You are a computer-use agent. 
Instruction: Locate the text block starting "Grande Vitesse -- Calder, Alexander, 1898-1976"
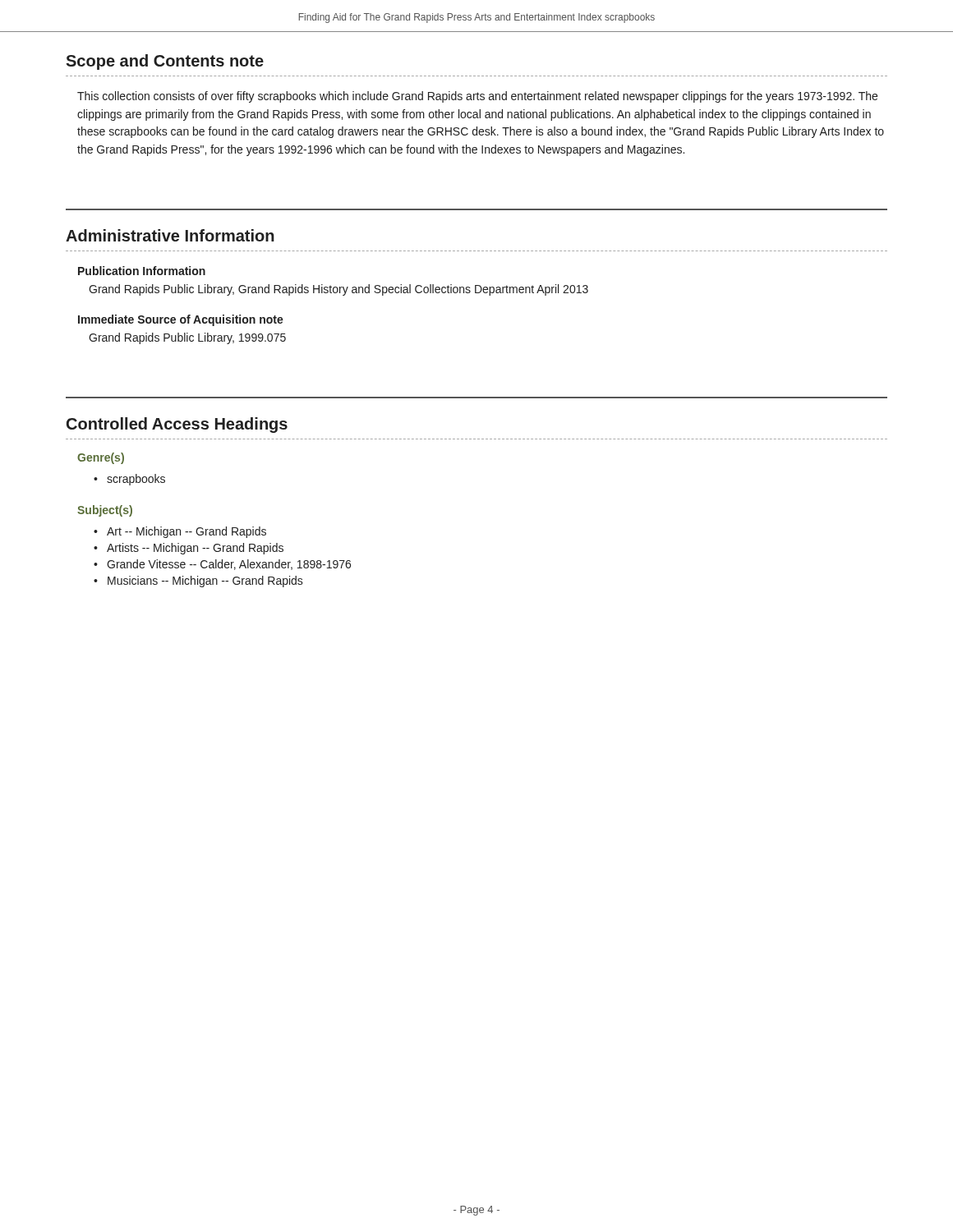[229, 564]
